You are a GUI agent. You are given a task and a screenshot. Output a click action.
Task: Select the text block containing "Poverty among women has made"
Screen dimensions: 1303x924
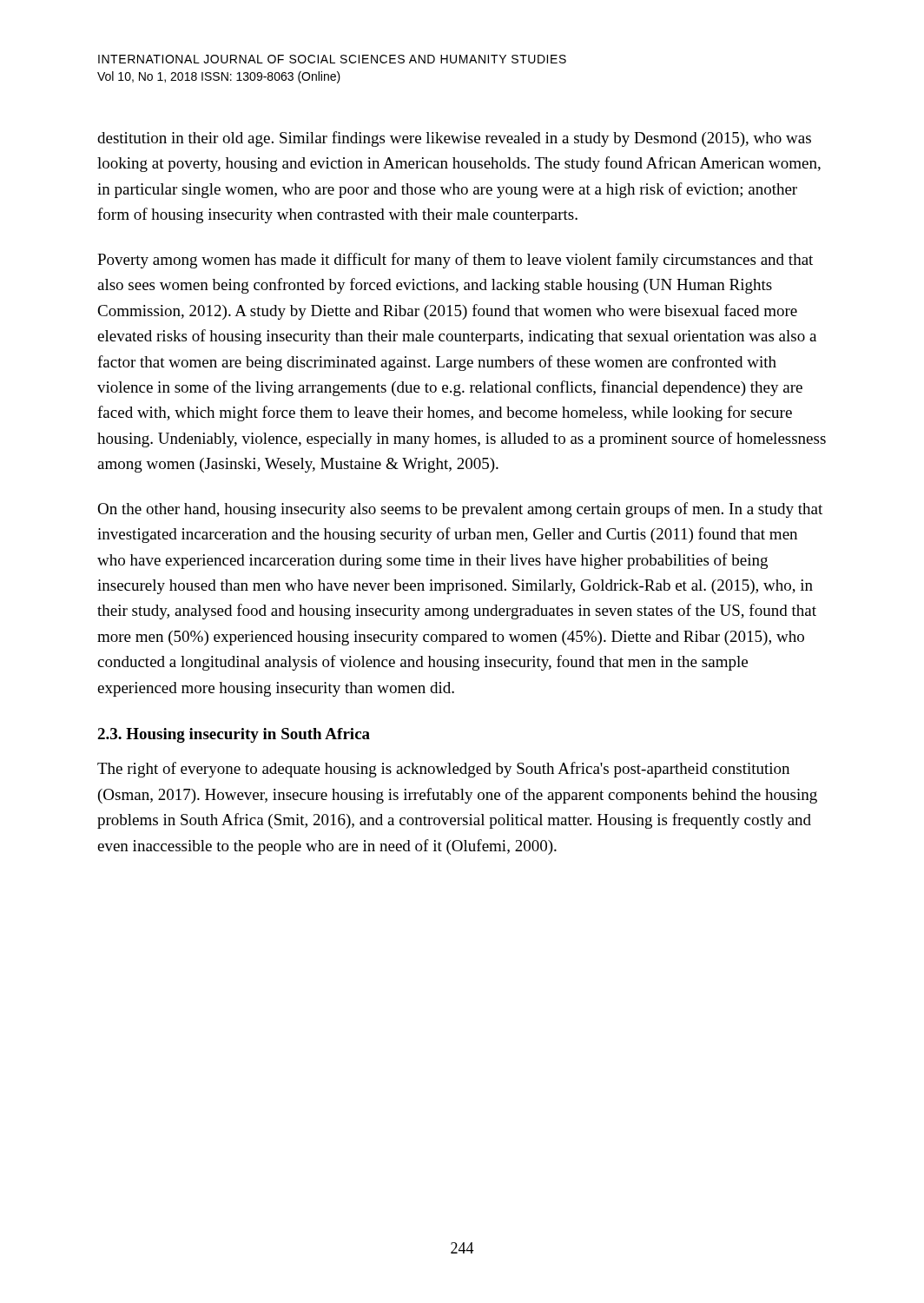(462, 361)
